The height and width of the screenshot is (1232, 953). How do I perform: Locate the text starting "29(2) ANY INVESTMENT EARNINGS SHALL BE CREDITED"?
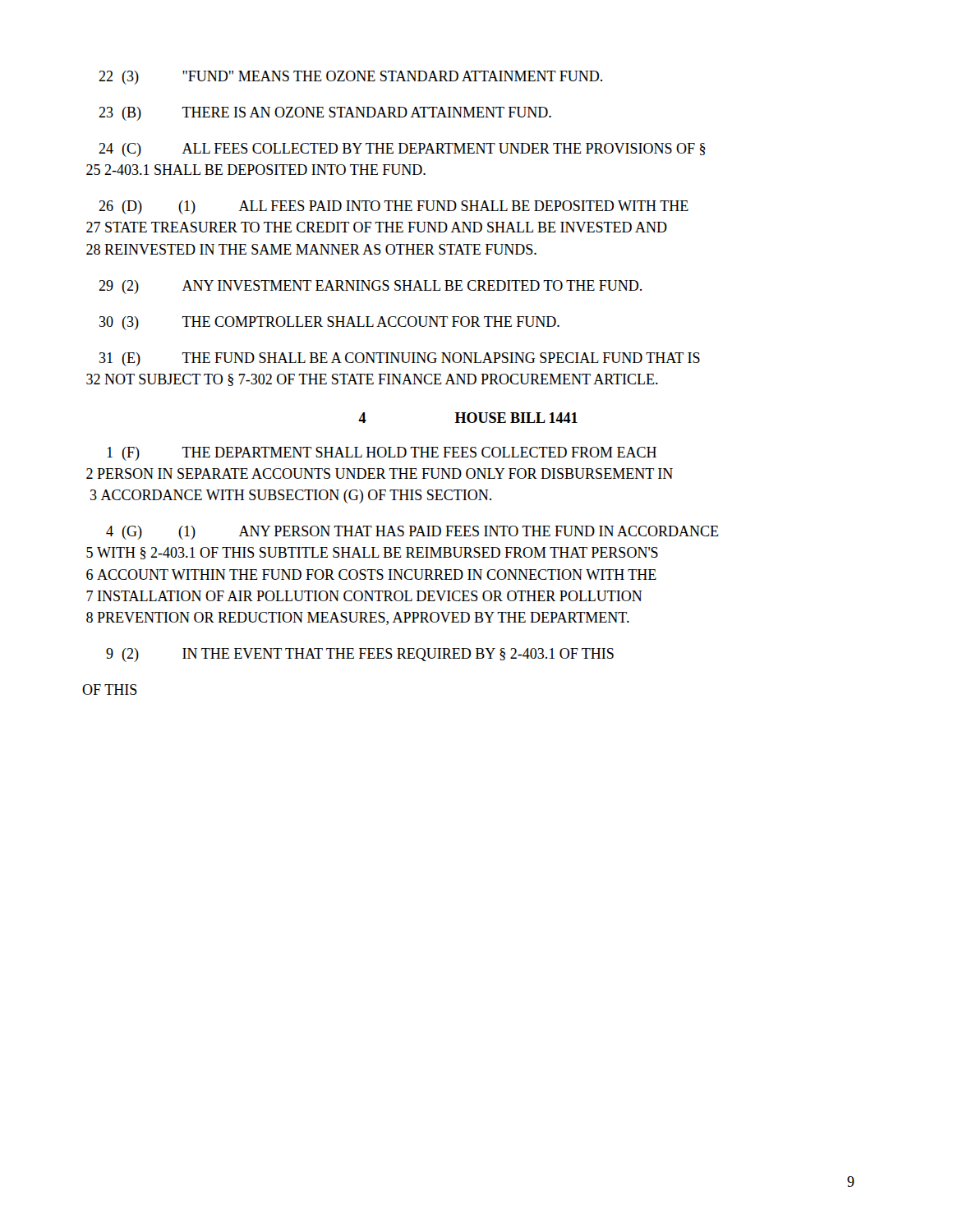tap(362, 286)
